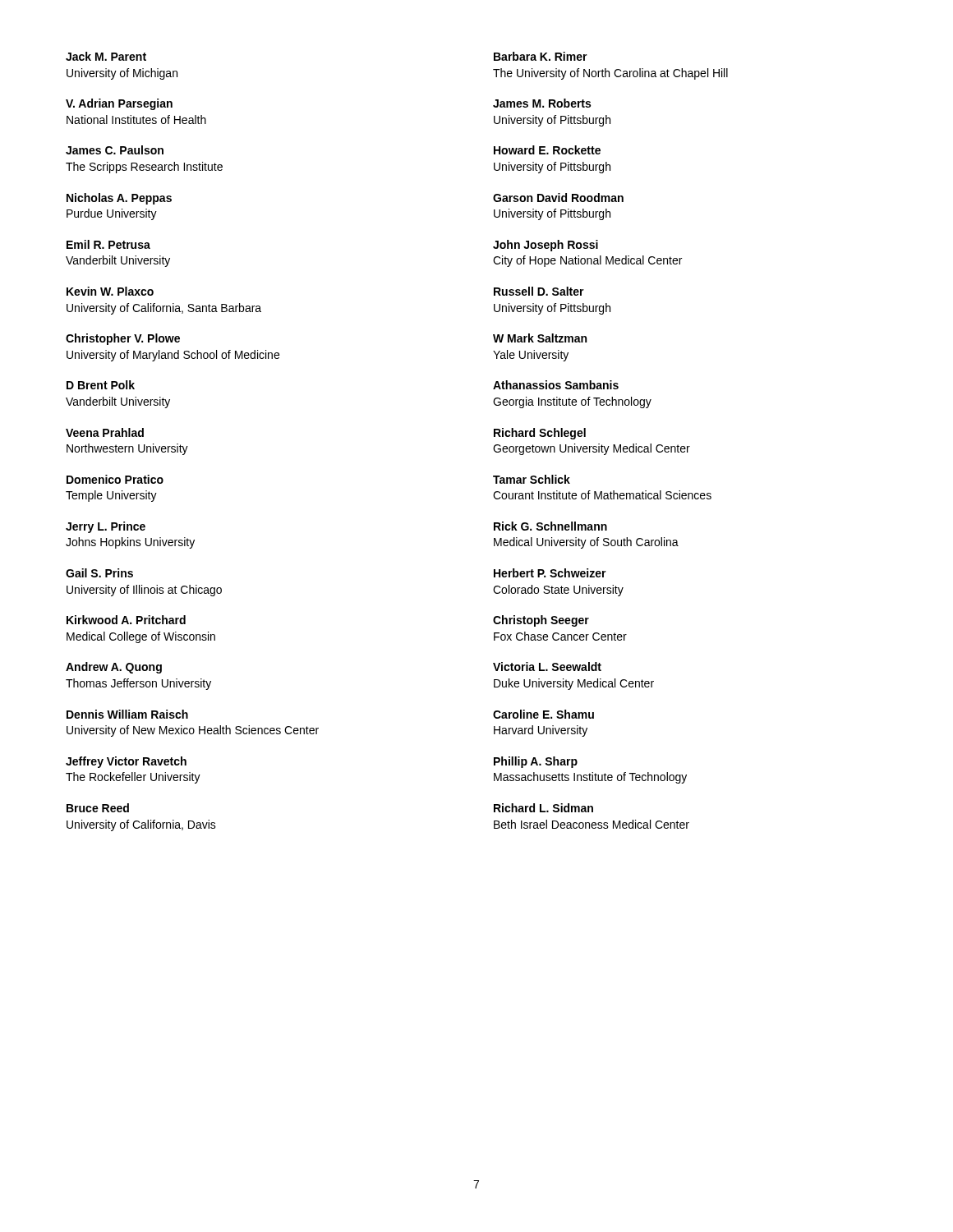The height and width of the screenshot is (1232, 953).
Task: Locate the text "Caroline E. Shamu Harvard University"
Action: 543,714
